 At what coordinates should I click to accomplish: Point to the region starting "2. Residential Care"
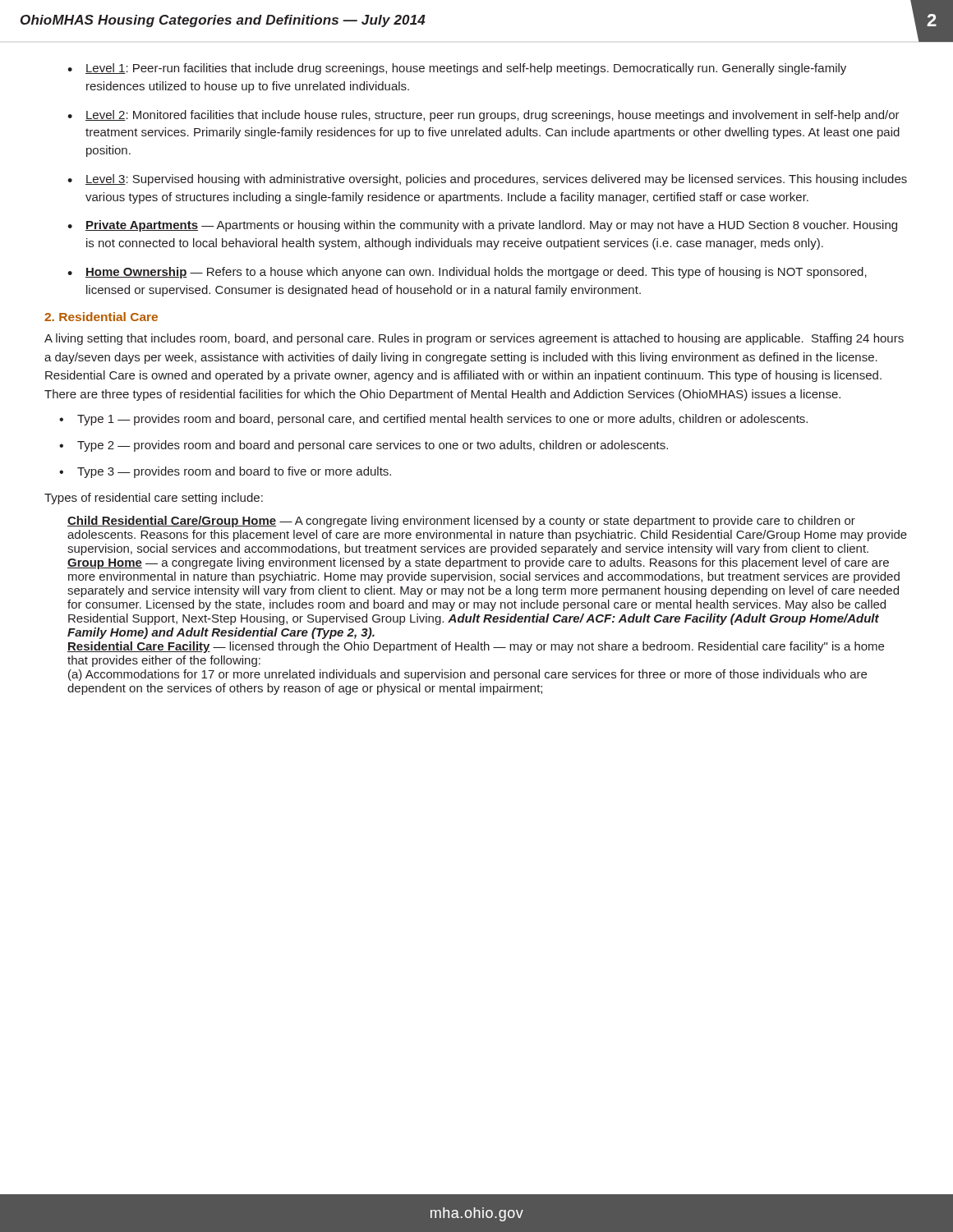click(x=101, y=317)
